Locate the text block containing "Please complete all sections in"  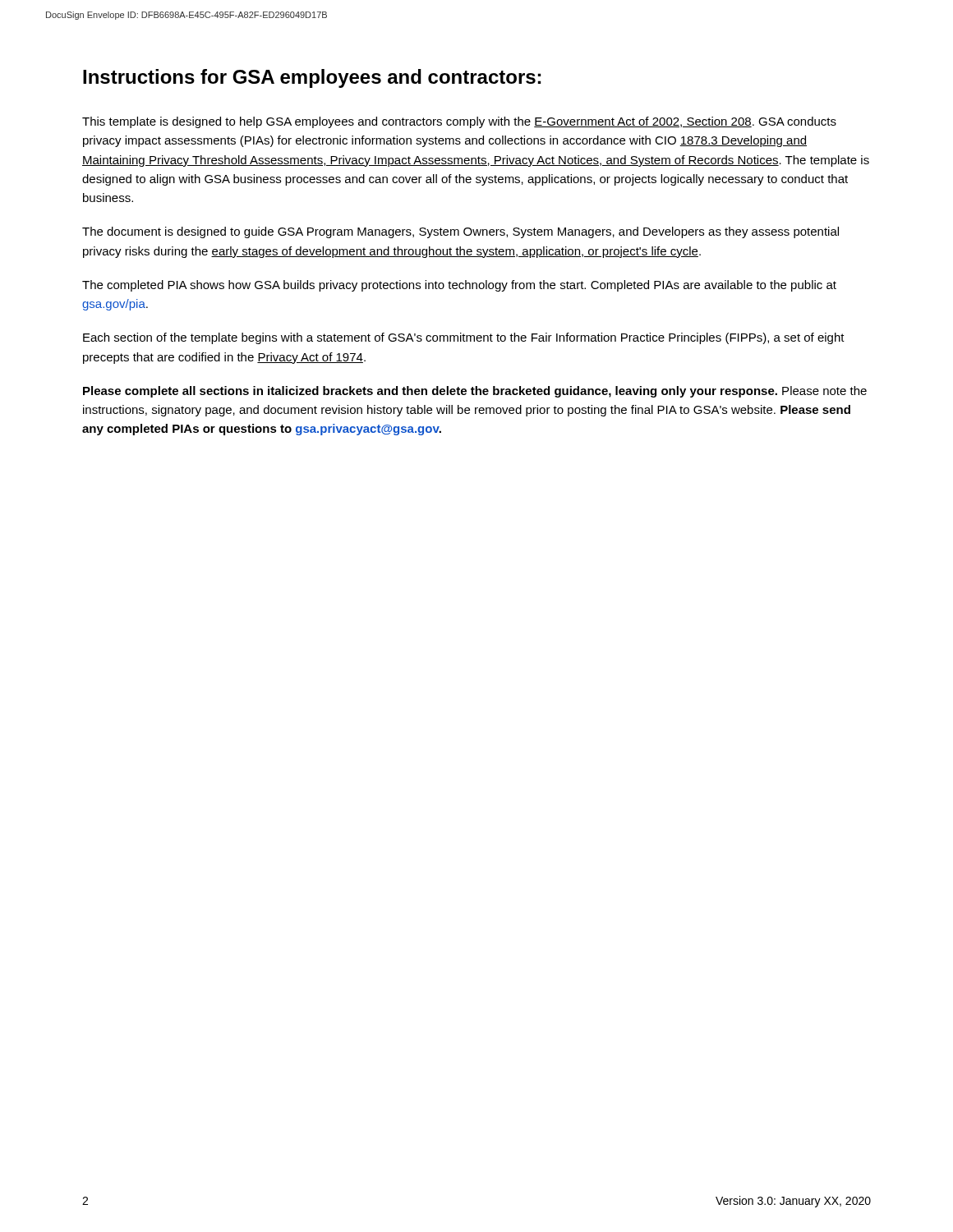475,409
